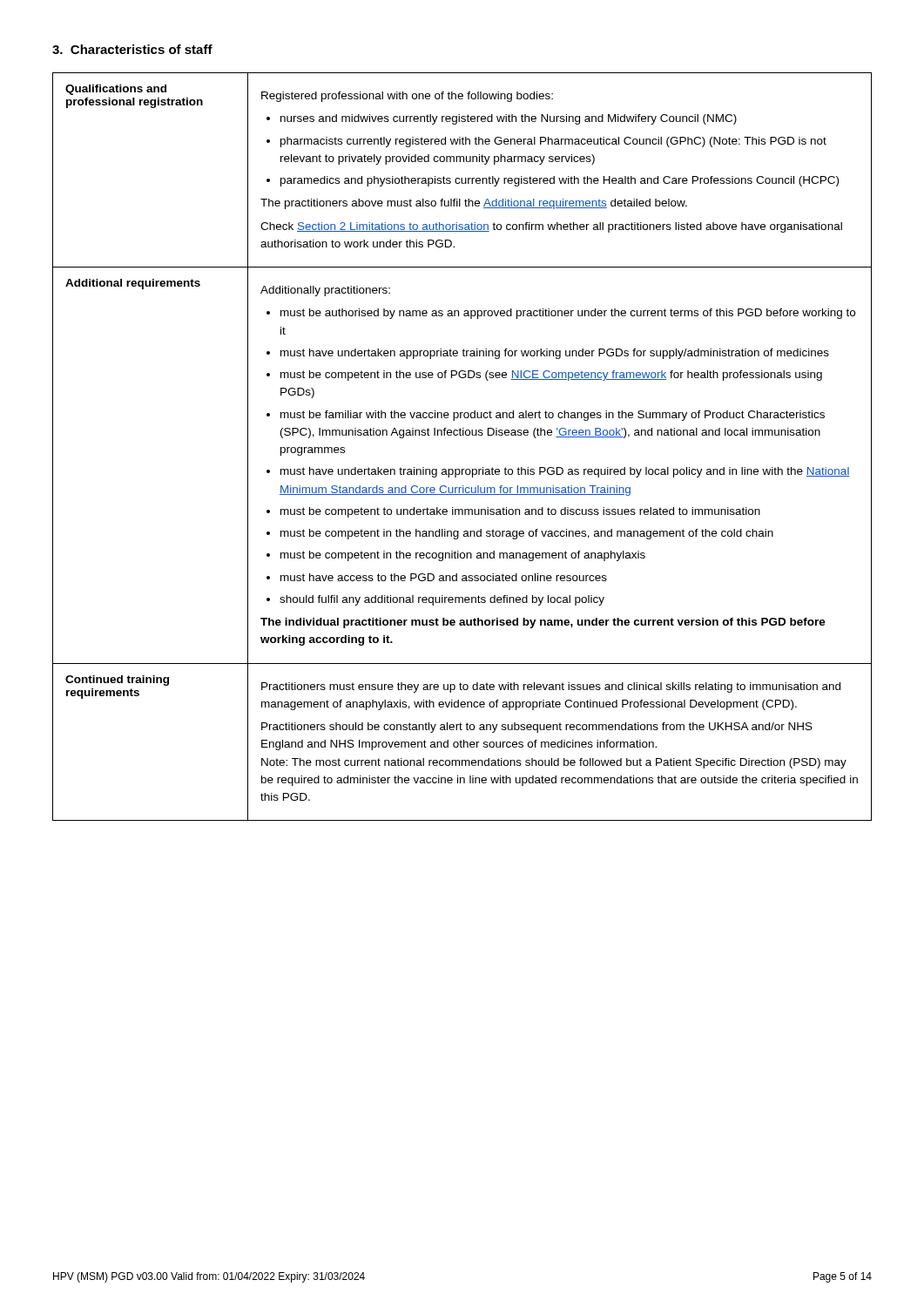Find the table that mentions "Continued training requirements"

pyautogui.click(x=462, y=447)
